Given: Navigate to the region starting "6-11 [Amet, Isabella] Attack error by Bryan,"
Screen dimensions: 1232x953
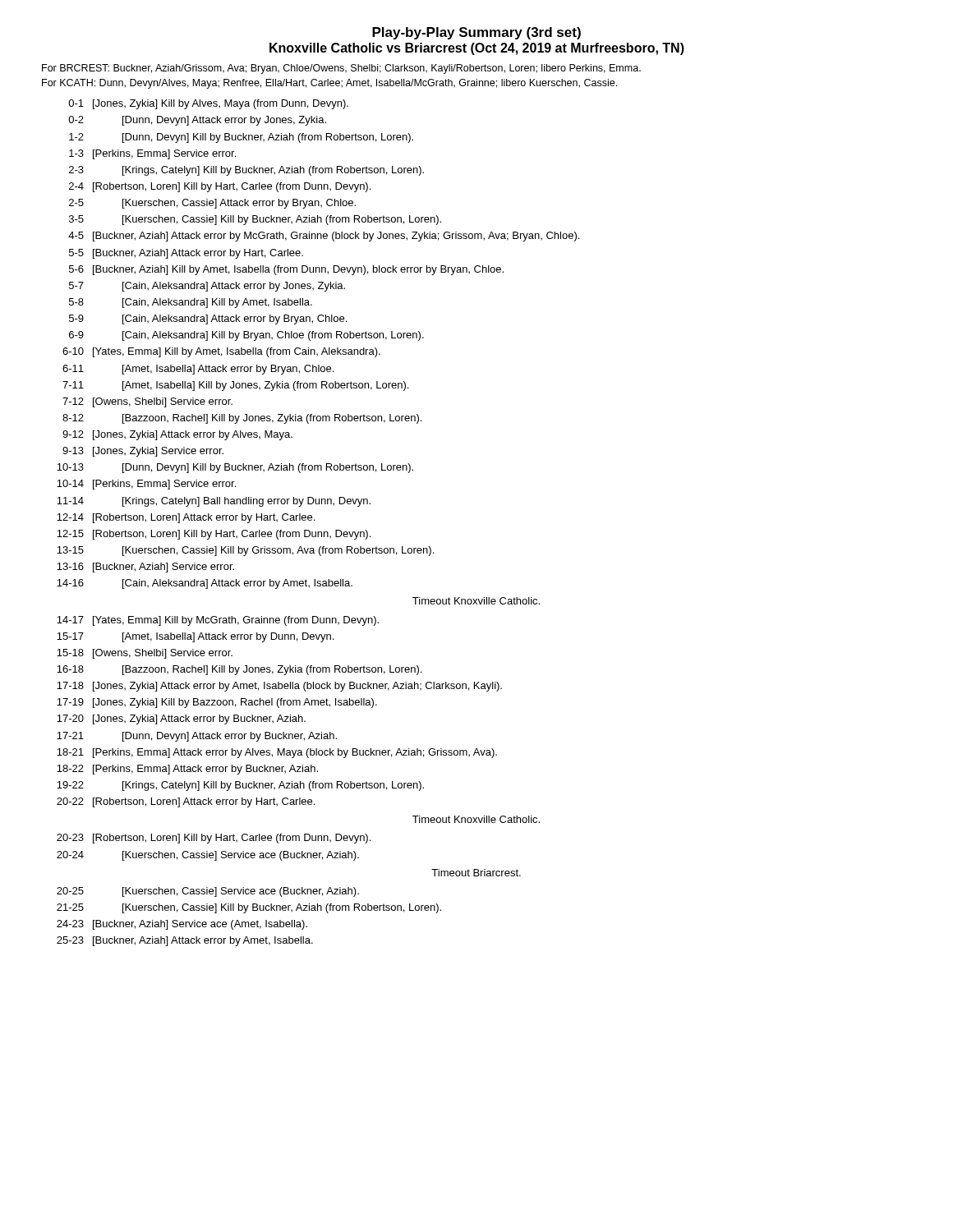Looking at the screenshot, I should click(198, 370).
